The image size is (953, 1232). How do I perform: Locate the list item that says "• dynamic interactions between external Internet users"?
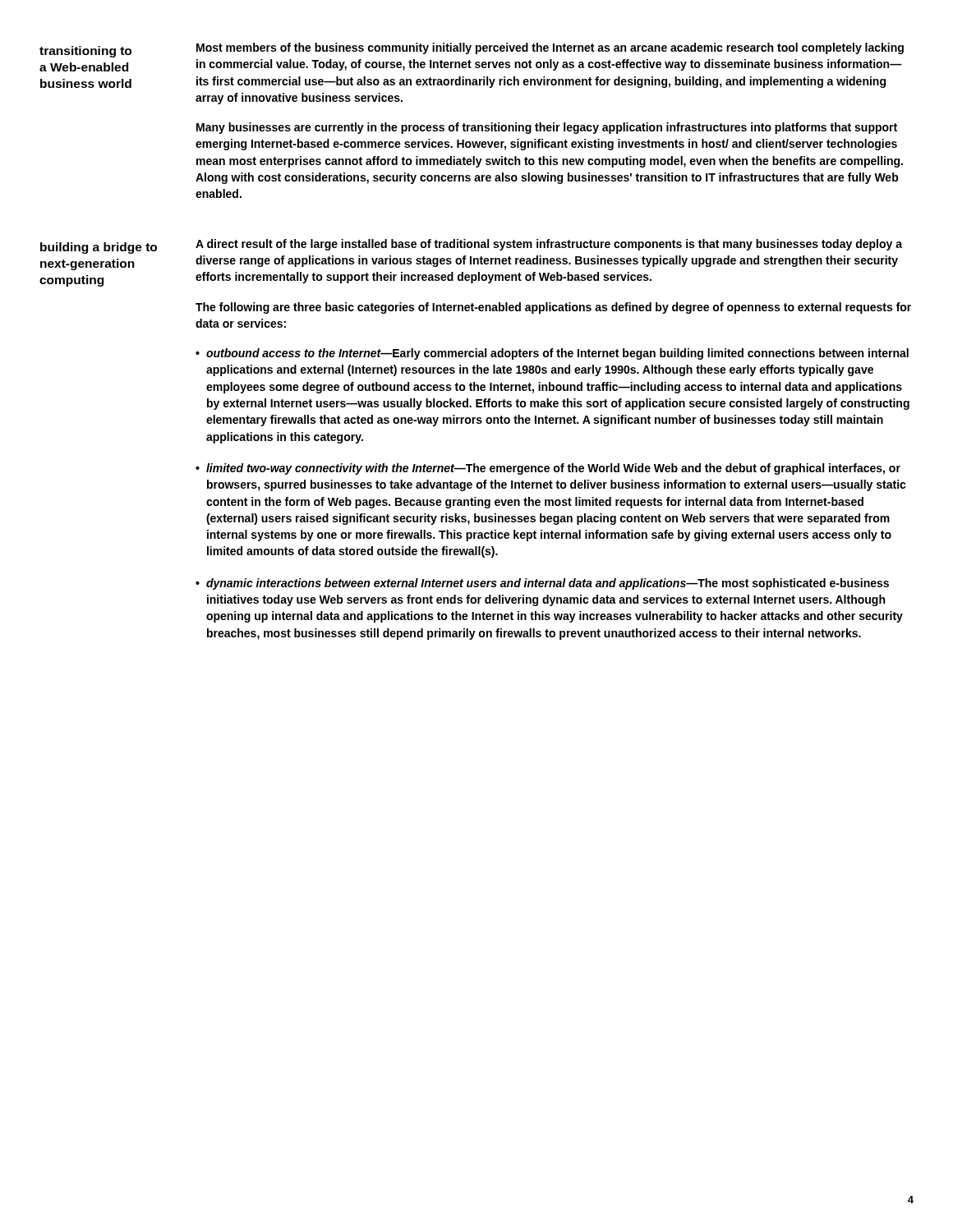[x=555, y=608]
